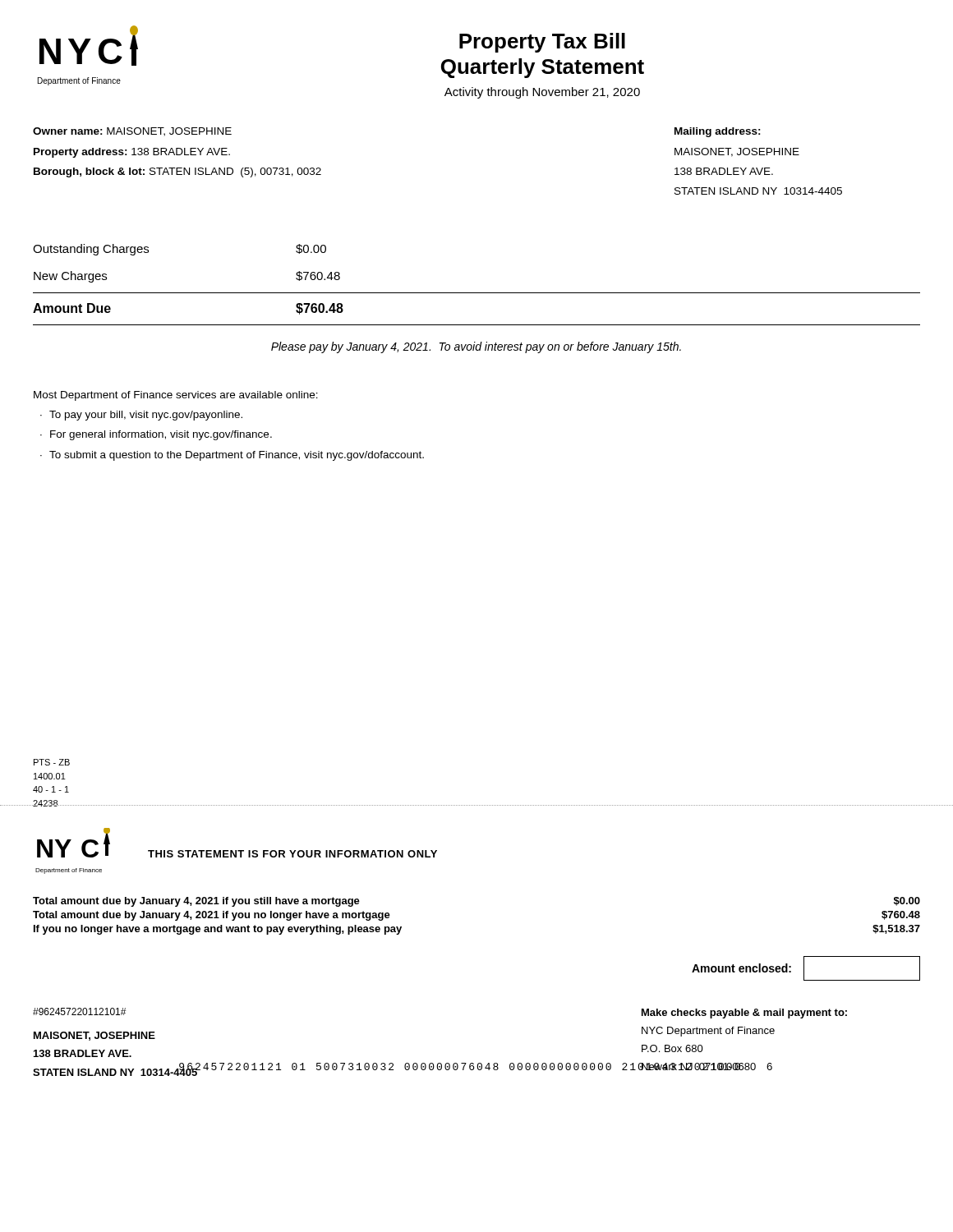Locate the text starting "Owner name: MAISONET, JOSEPHINE Property"

pos(177,151)
